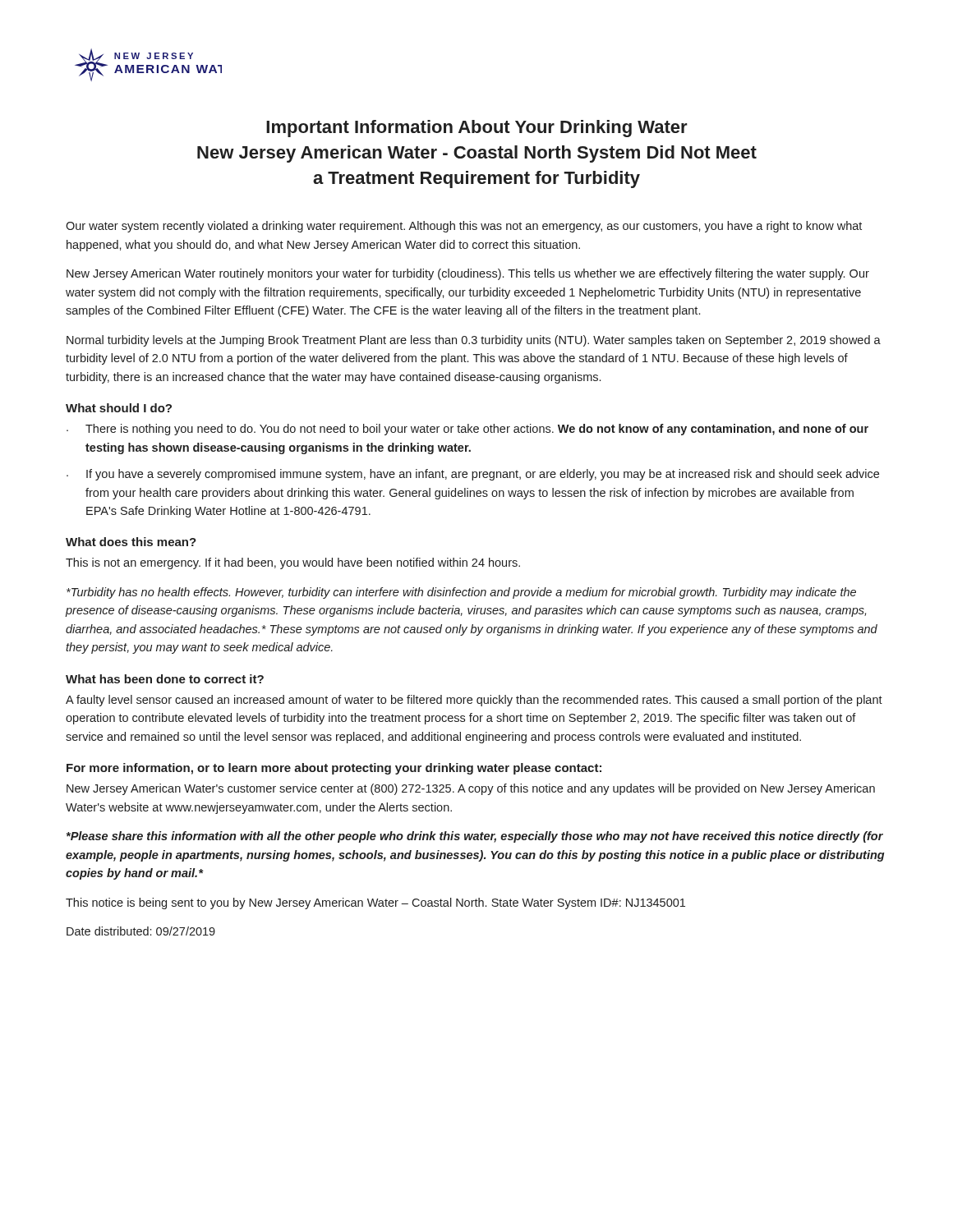The height and width of the screenshot is (1232, 953).
Task: Where is the passage that starts "Please share this information with"?
Action: (x=475, y=855)
